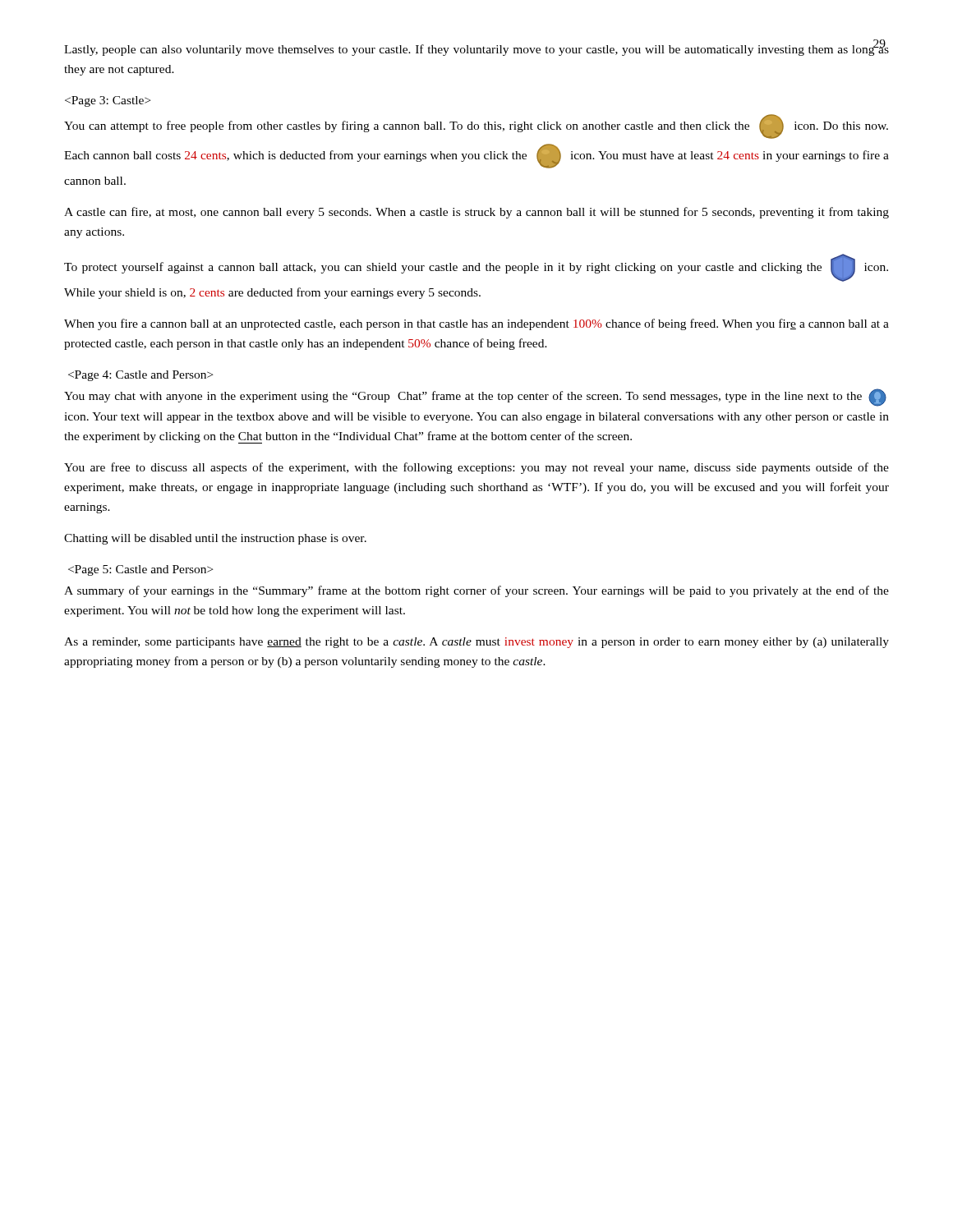Navigate to the element starting "A castle can fire, at most, one"
Image resolution: width=953 pixels, height=1232 pixels.
[x=476, y=221]
